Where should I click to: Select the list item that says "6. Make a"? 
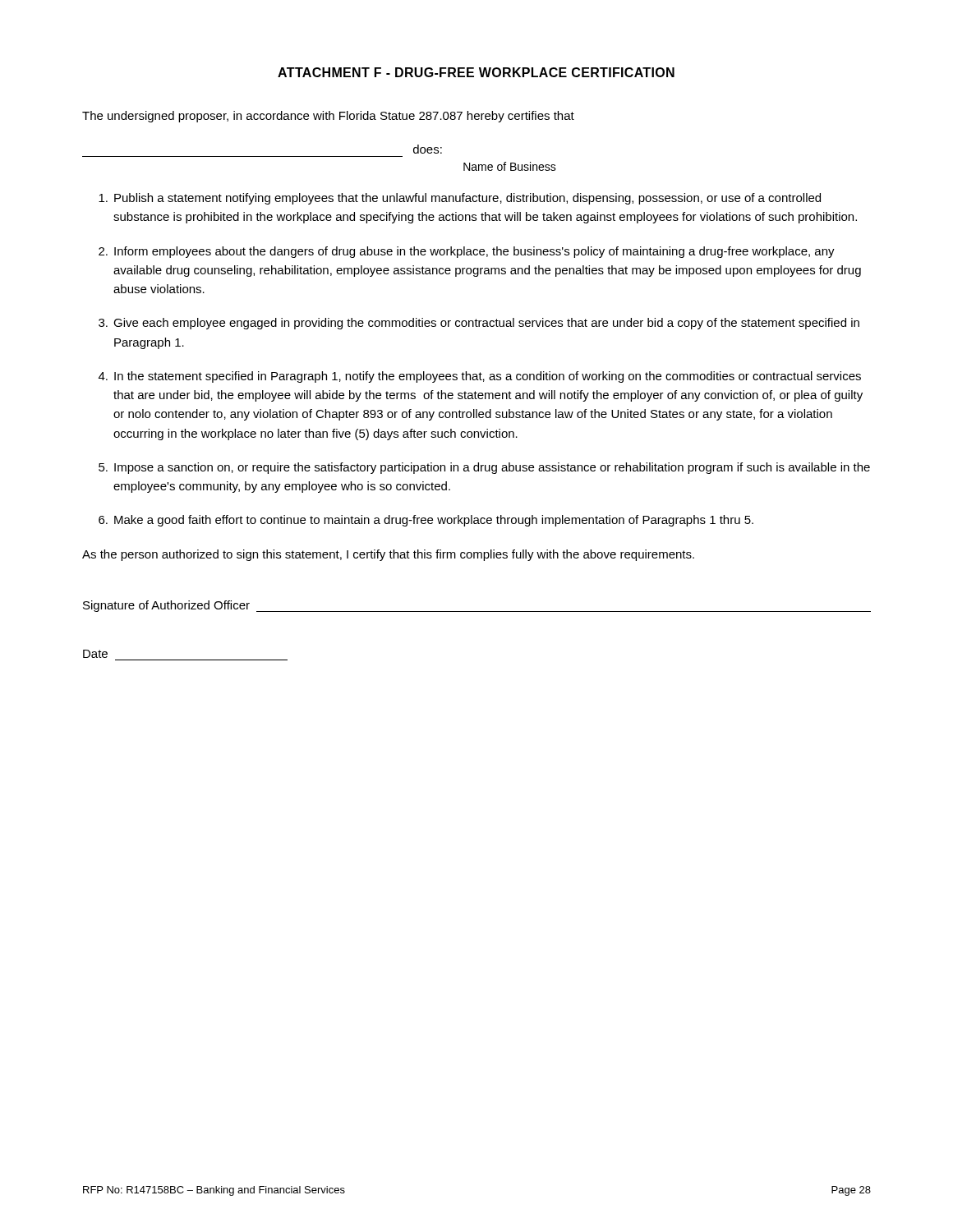pyautogui.click(x=476, y=520)
